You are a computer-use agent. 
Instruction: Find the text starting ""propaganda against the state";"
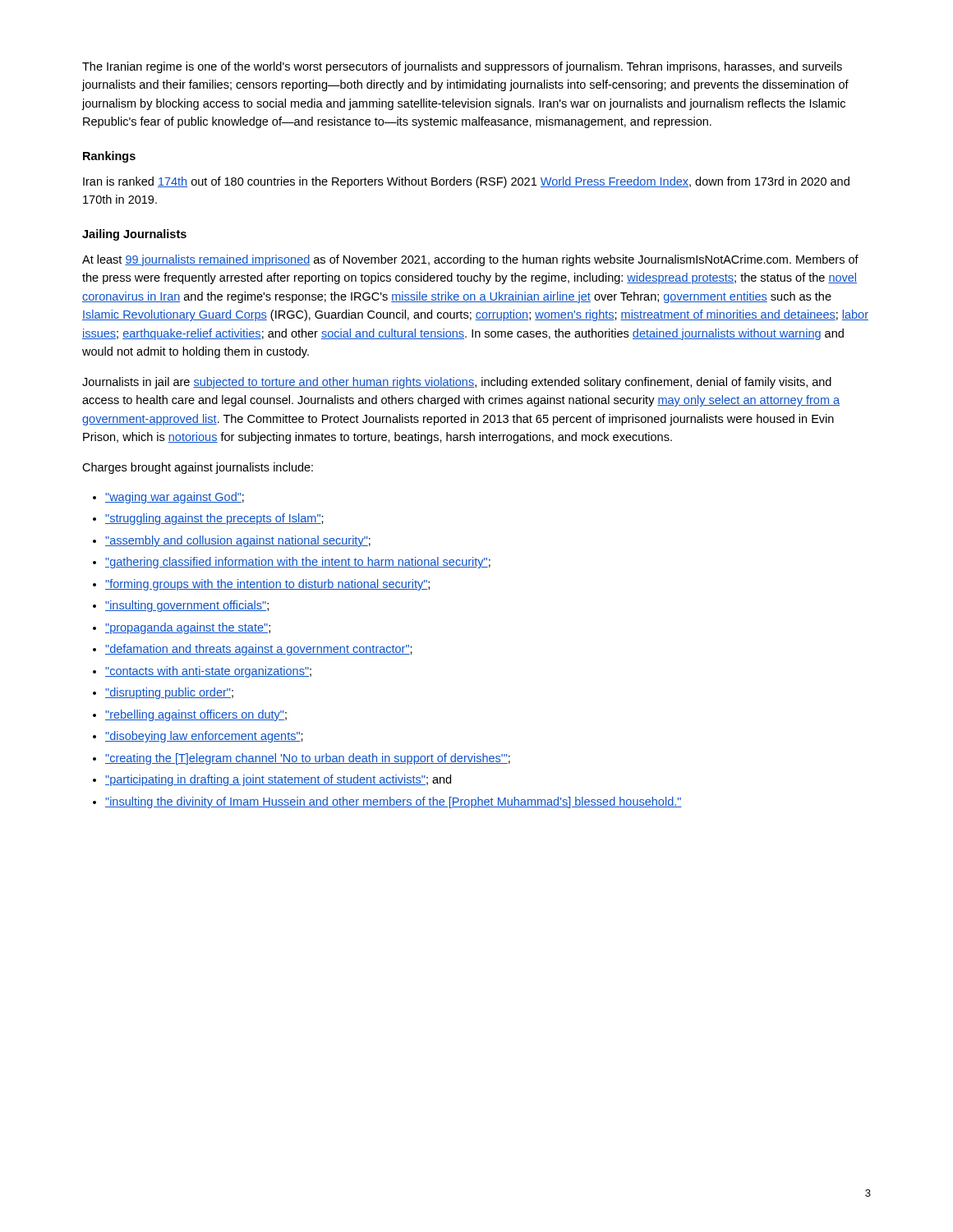click(188, 627)
